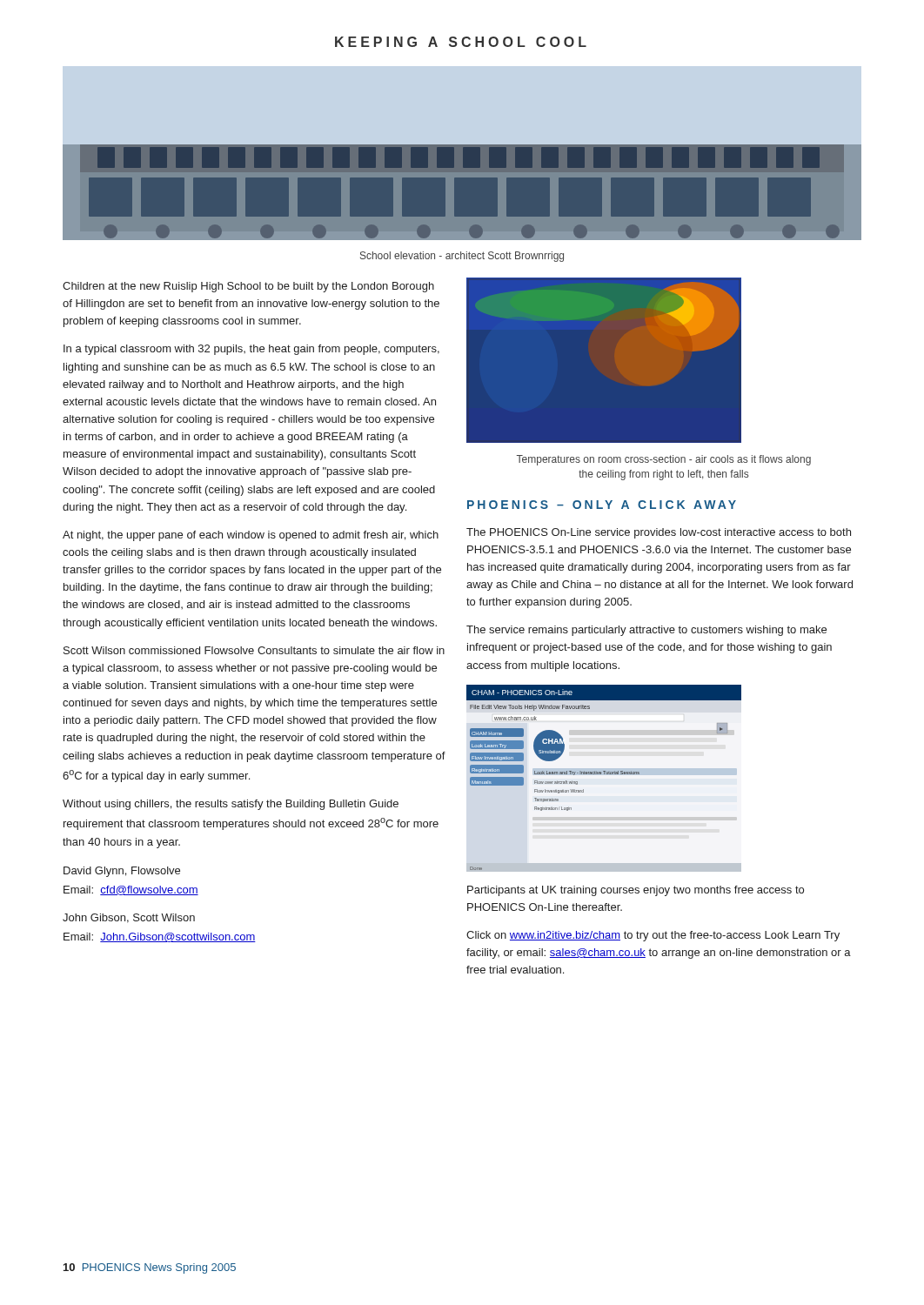Find the screenshot
Image resolution: width=924 pixels, height=1305 pixels.
click(x=664, y=779)
